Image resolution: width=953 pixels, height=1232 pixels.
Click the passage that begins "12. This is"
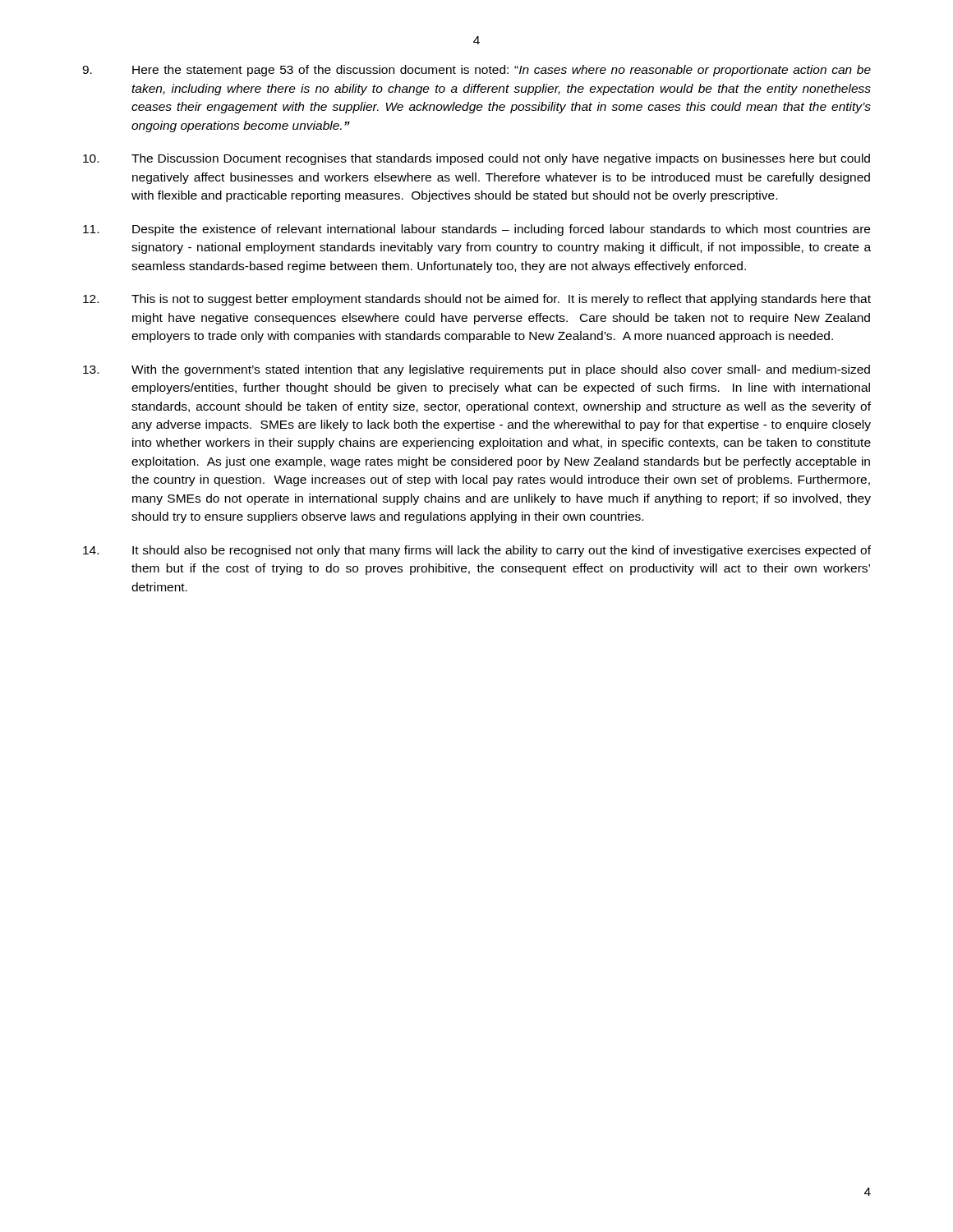(x=476, y=318)
